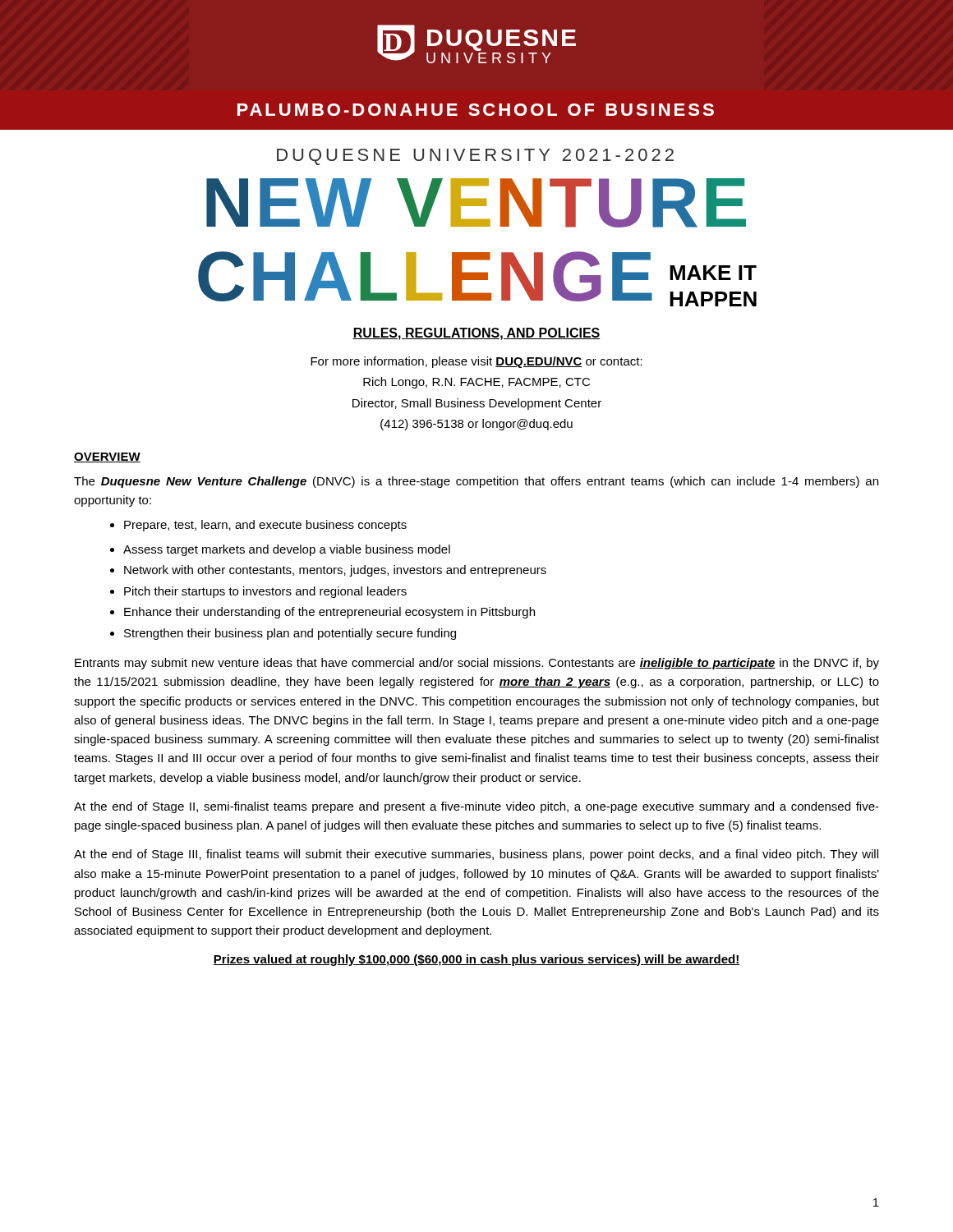Where is the passage that starts "Entrants may submit new venture ideas"?

click(x=476, y=720)
